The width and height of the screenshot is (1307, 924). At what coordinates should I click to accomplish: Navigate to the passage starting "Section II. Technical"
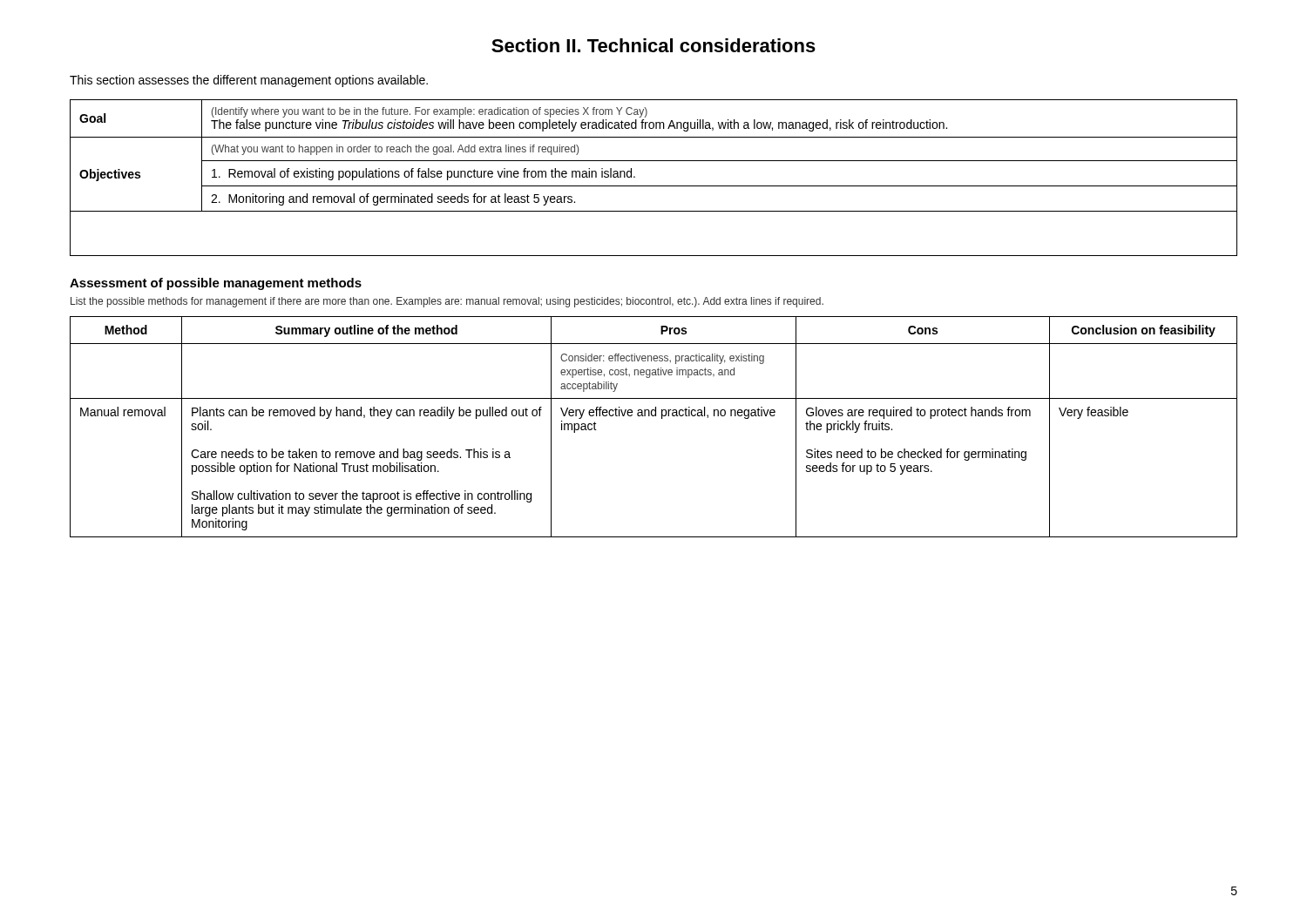coord(654,46)
